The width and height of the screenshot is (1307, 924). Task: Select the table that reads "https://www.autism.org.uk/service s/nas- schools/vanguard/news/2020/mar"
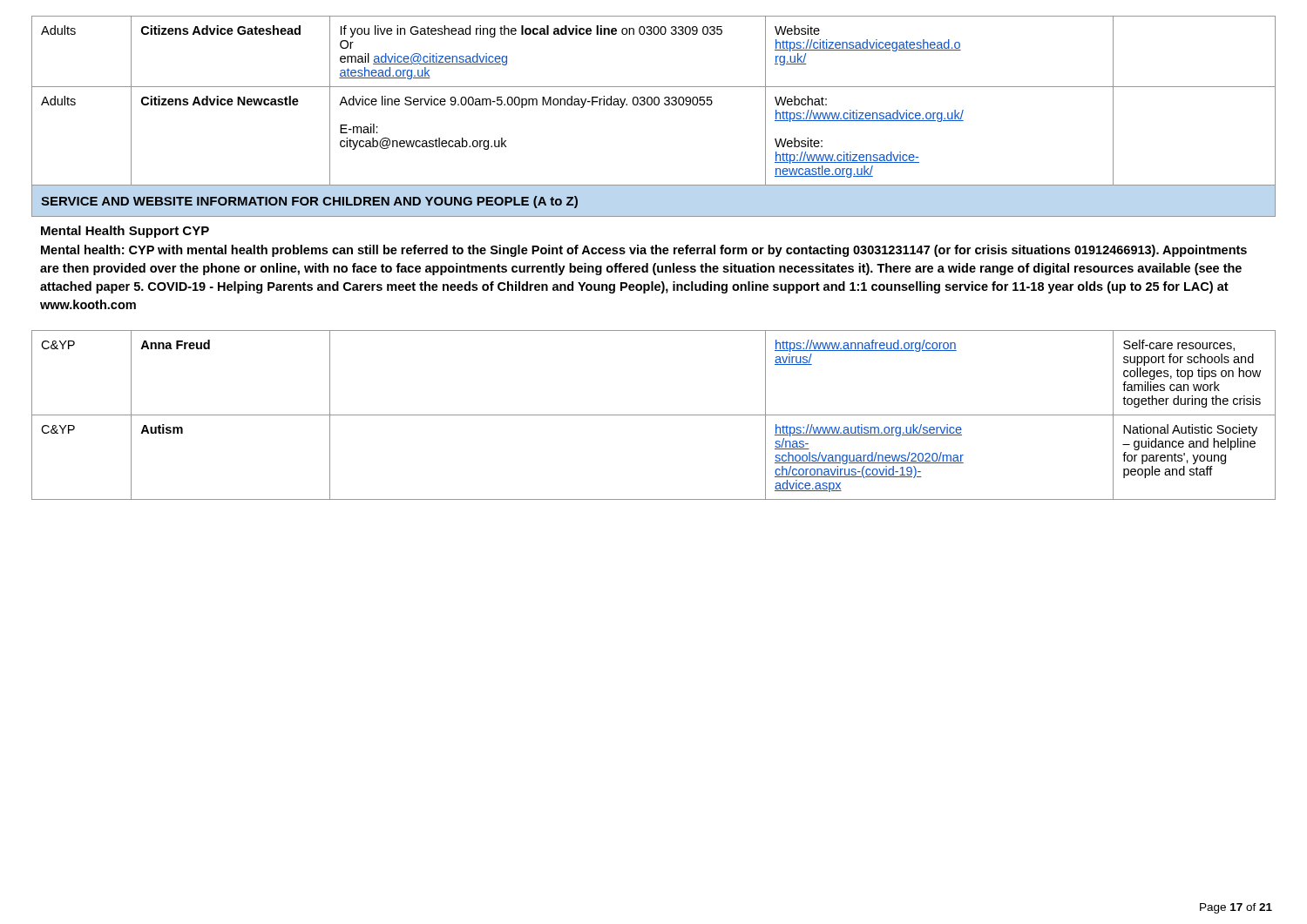tap(654, 415)
